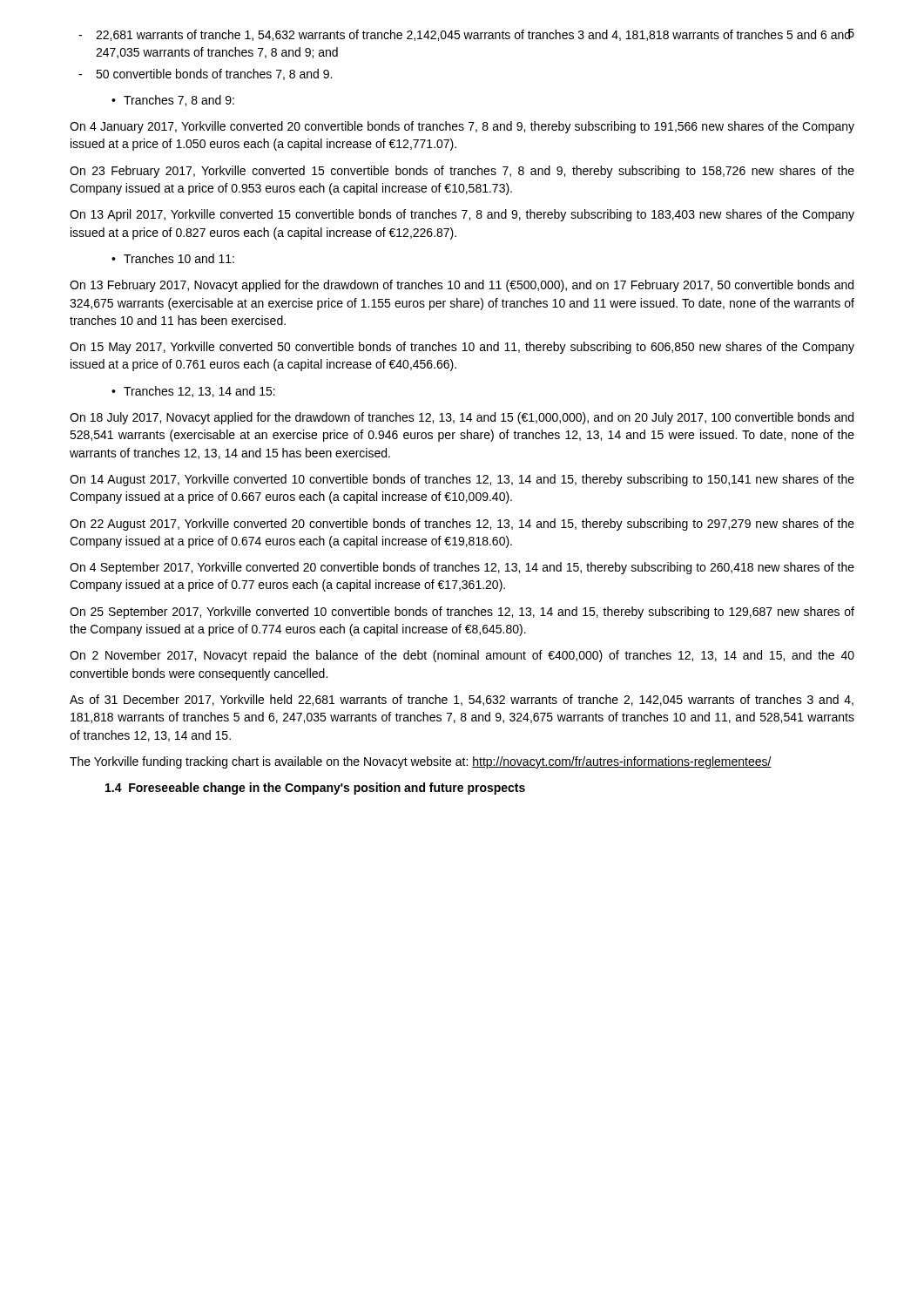924x1307 pixels.
Task: Find the text block that says "On 15 May 2017, Yorkville converted 50"
Action: click(x=462, y=356)
